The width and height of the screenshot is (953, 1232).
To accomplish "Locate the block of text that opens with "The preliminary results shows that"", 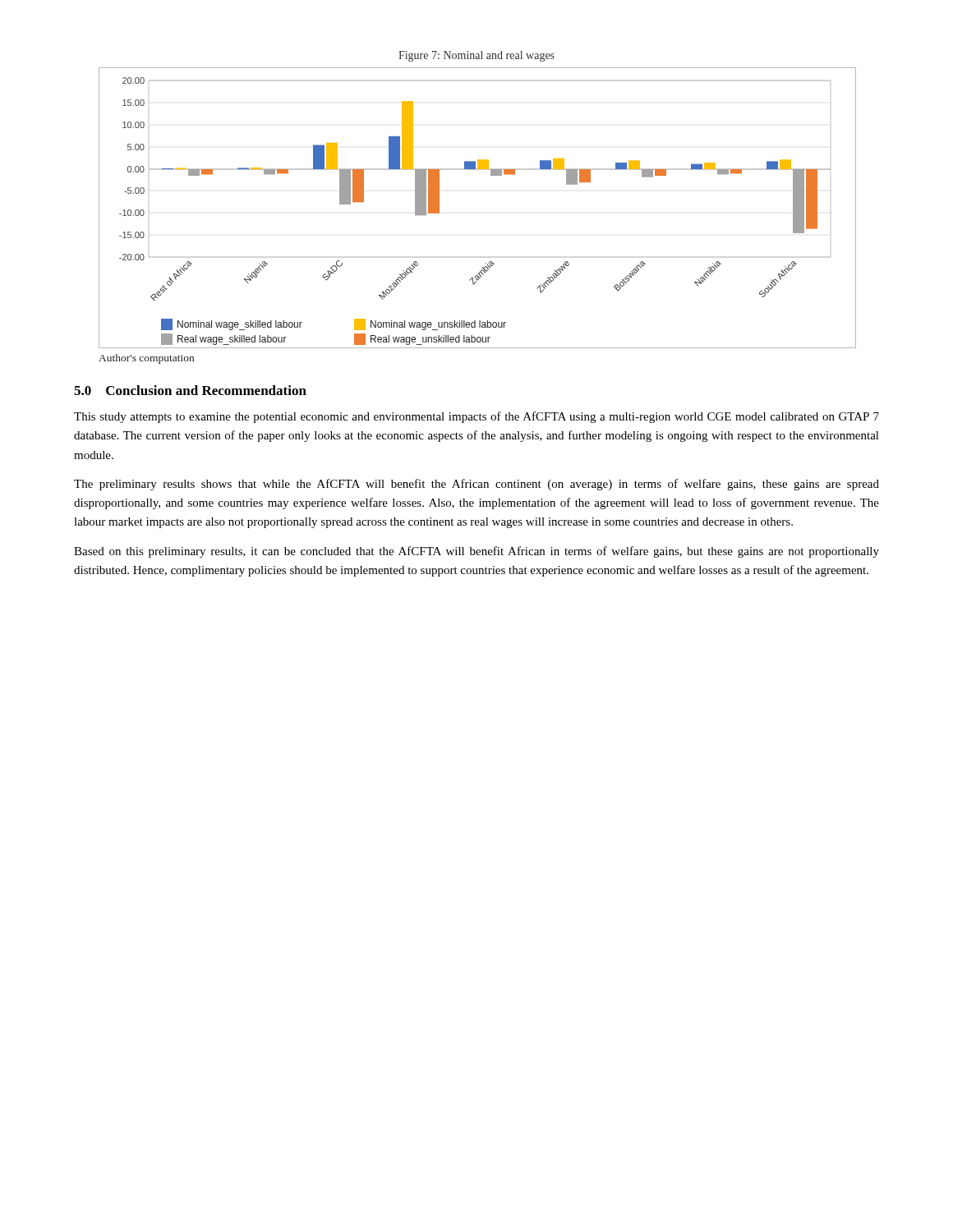I will [x=476, y=503].
